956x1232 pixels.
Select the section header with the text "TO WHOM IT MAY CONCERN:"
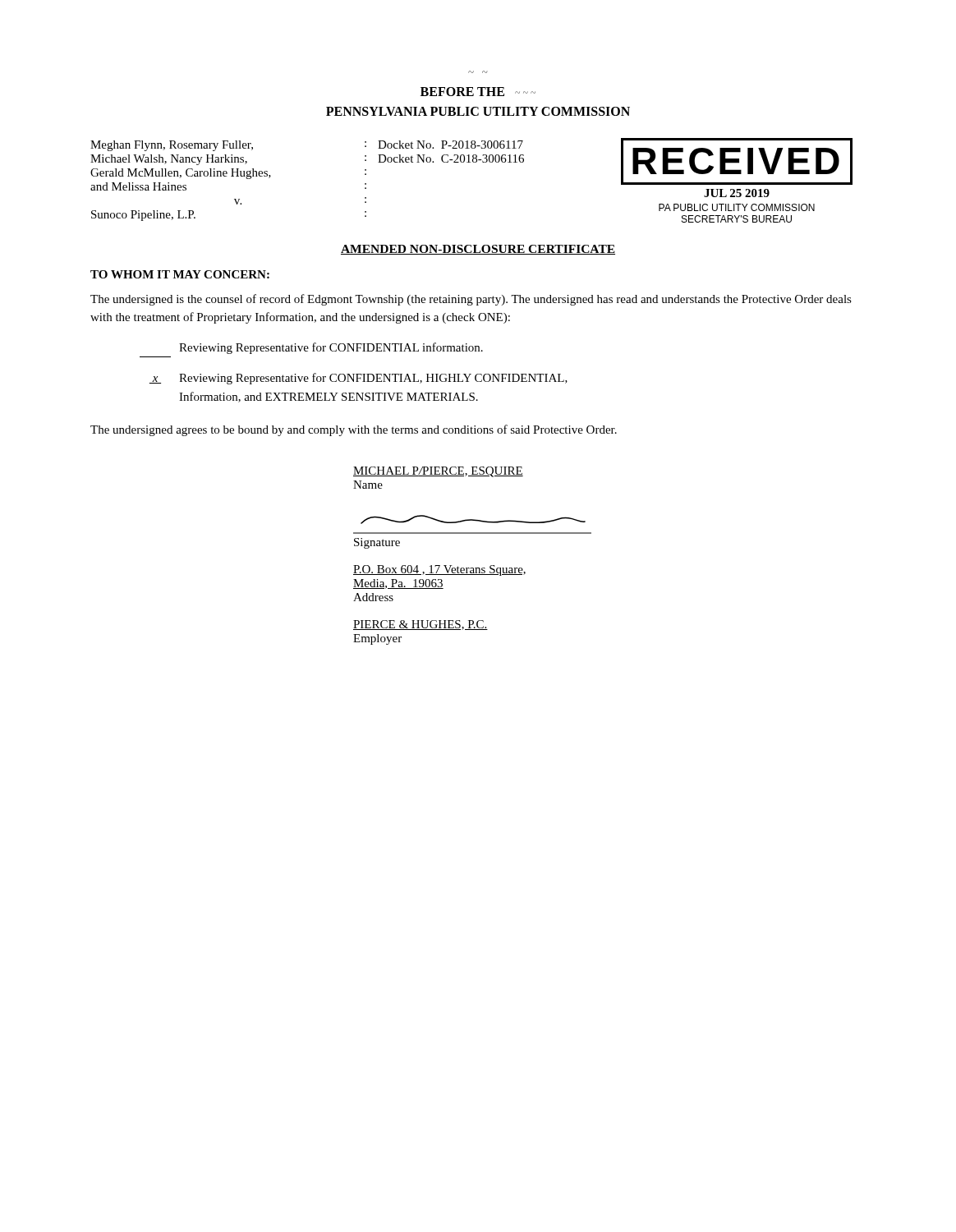(180, 274)
